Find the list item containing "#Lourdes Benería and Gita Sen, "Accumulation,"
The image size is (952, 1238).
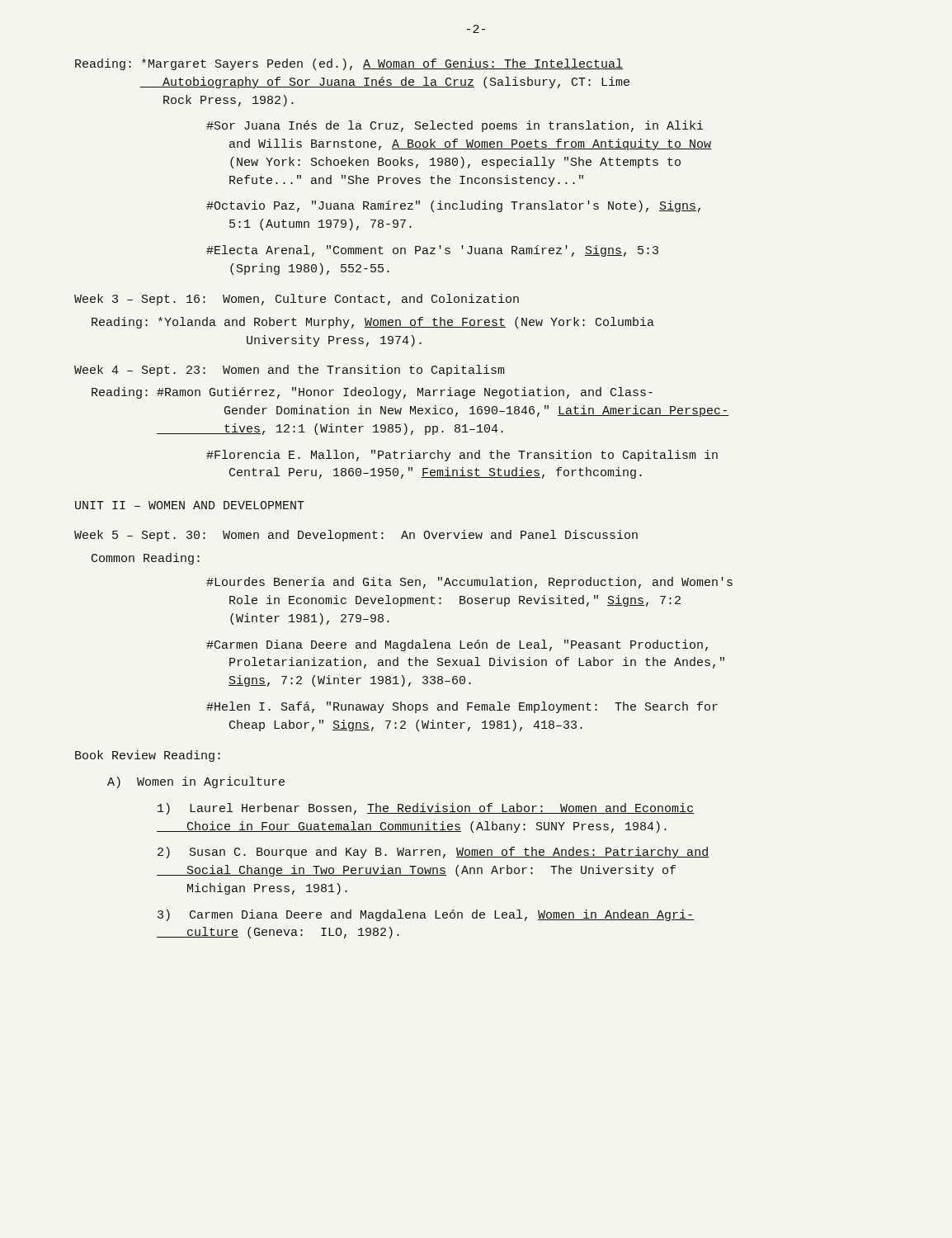tap(470, 601)
